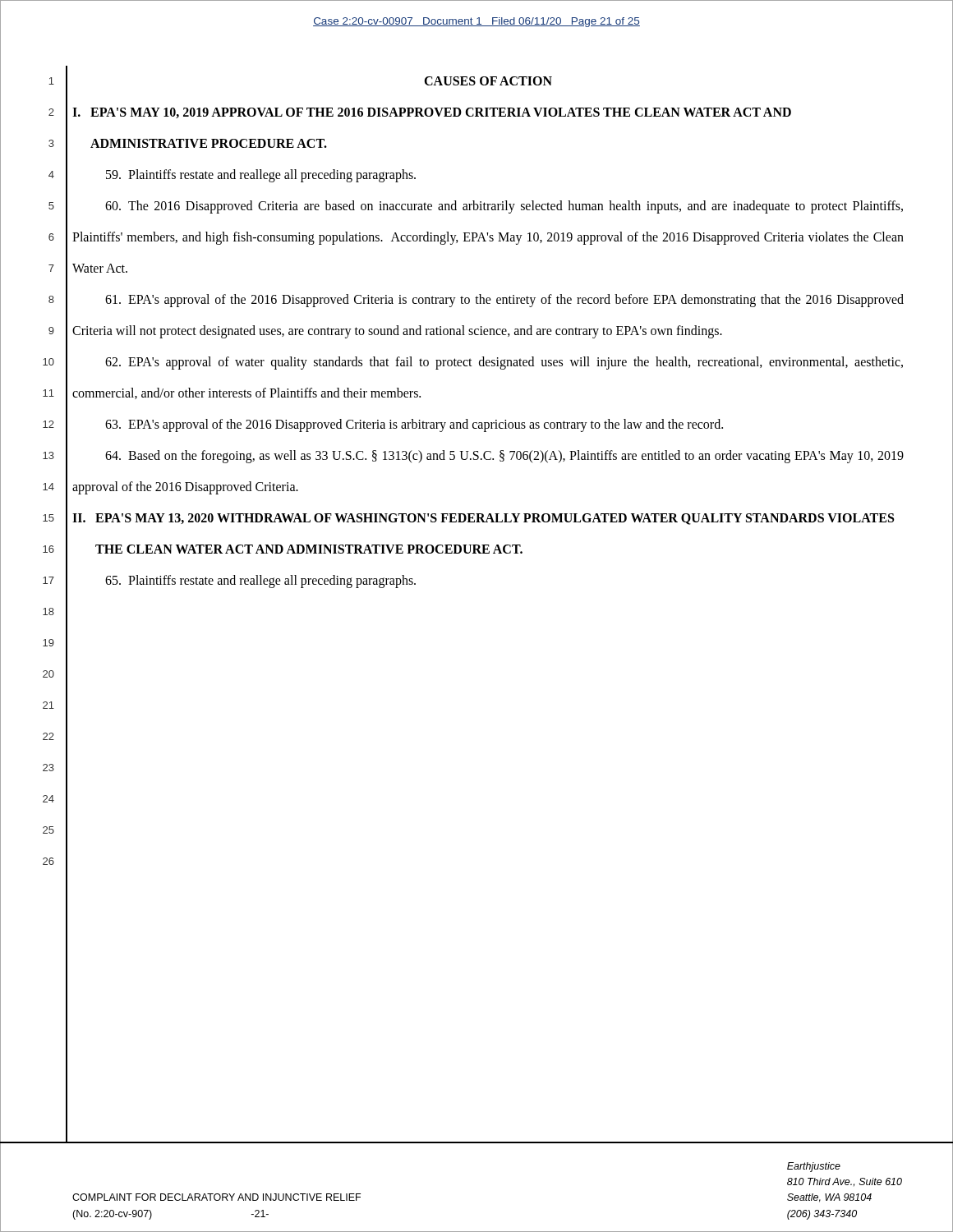Click on the region starting "I. EPA'S MAY 10, 2019"
The image size is (953, 1232).
tap(432, 113)
